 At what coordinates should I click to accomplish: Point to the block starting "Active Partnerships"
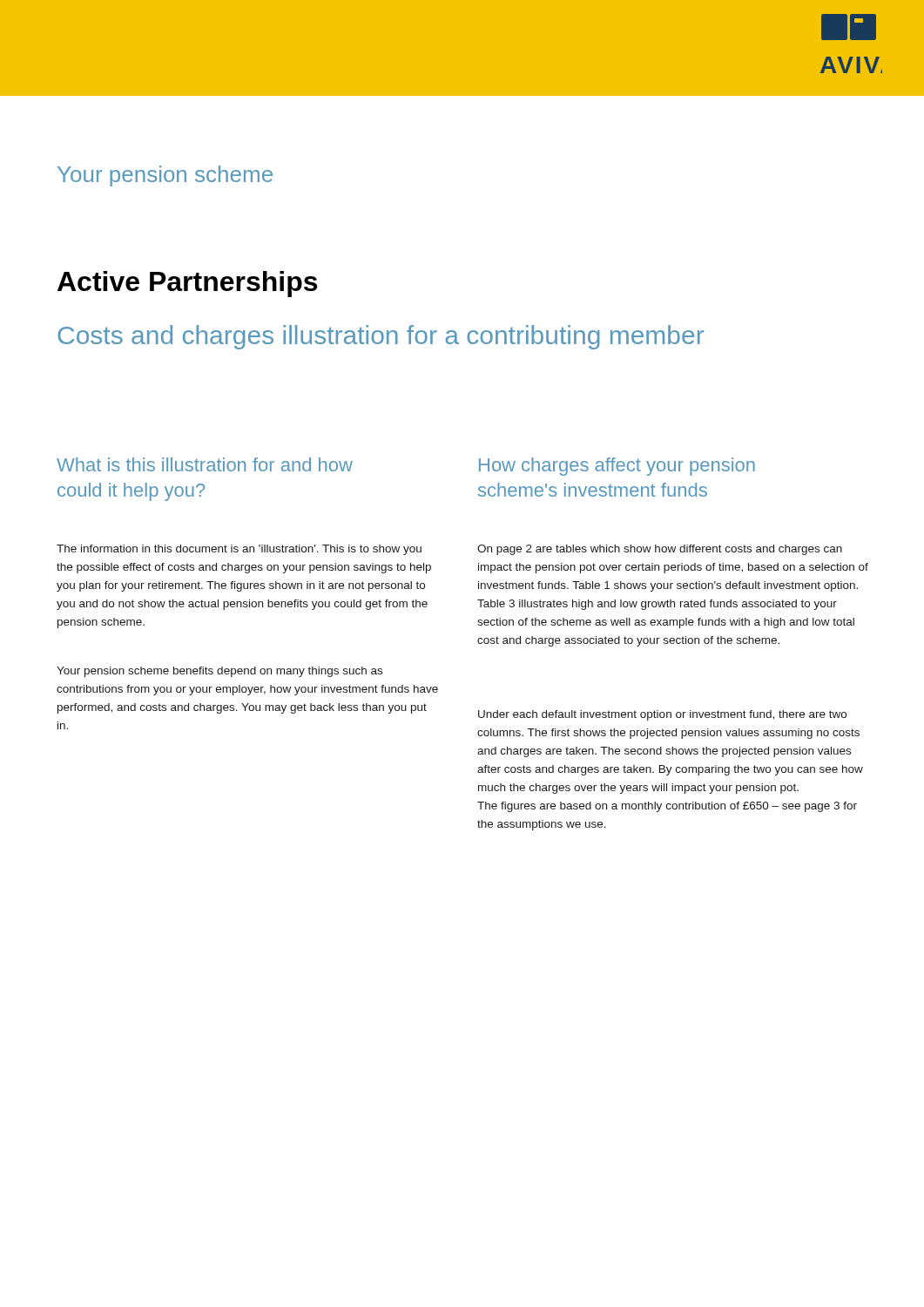click(x=187, y=281)
